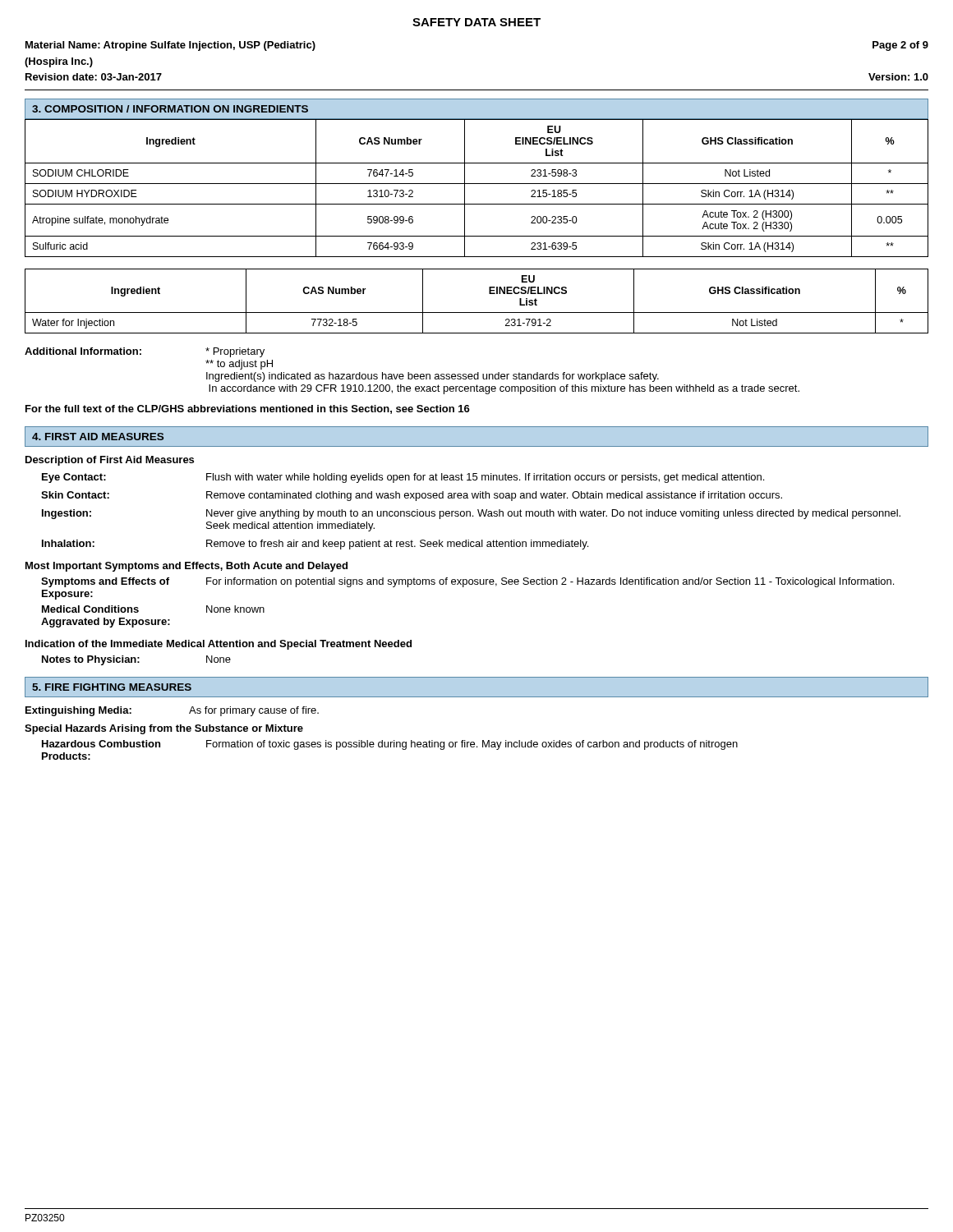Click the passage that begins "Additional Information: * Proprietary ** to"
This screenshot has height=1232, width=953.
click(x=476, y=369)
